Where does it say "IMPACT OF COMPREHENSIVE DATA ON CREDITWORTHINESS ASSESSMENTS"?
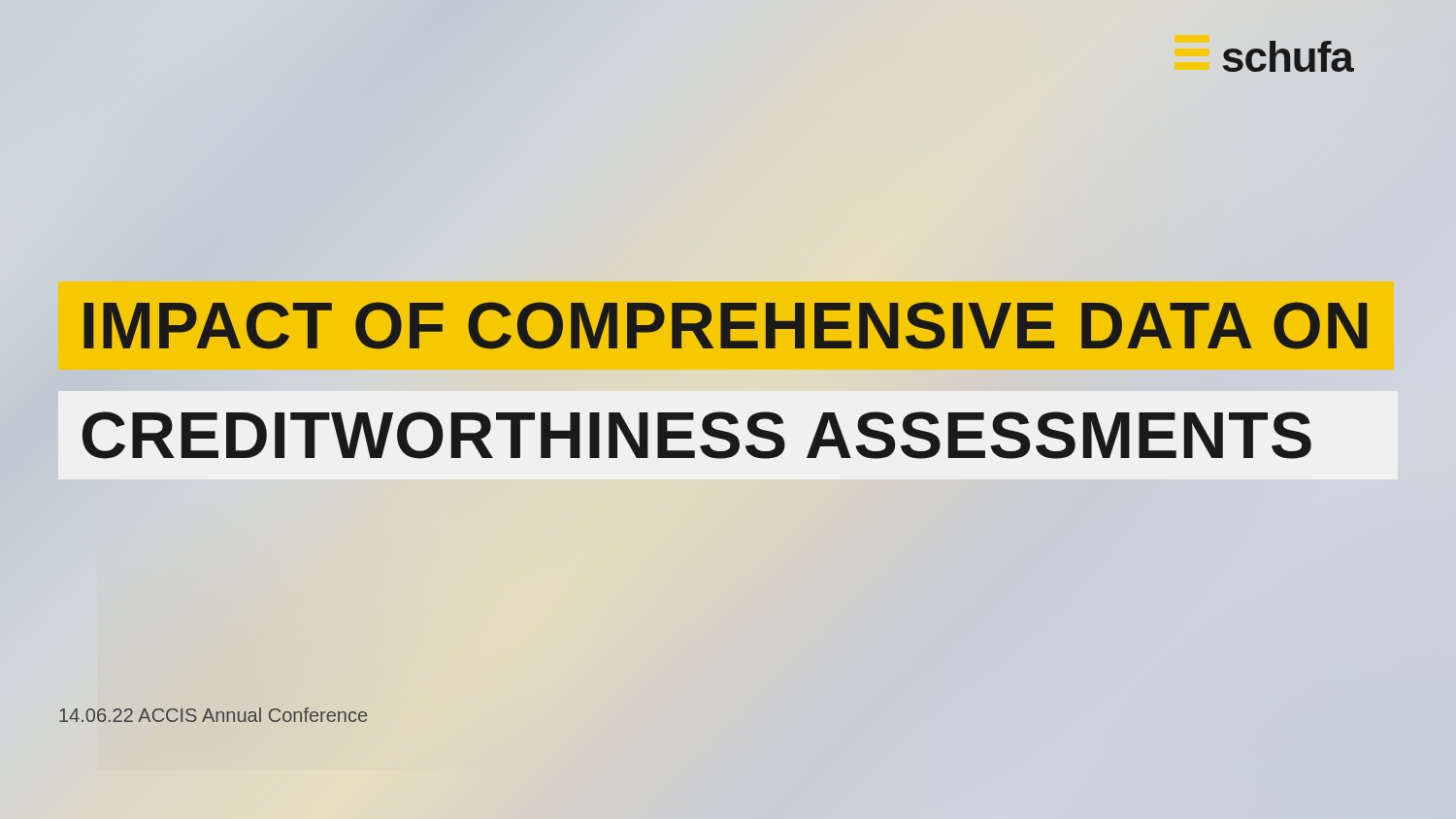This screenshot has height=819, width=1456. coord(728,380)
